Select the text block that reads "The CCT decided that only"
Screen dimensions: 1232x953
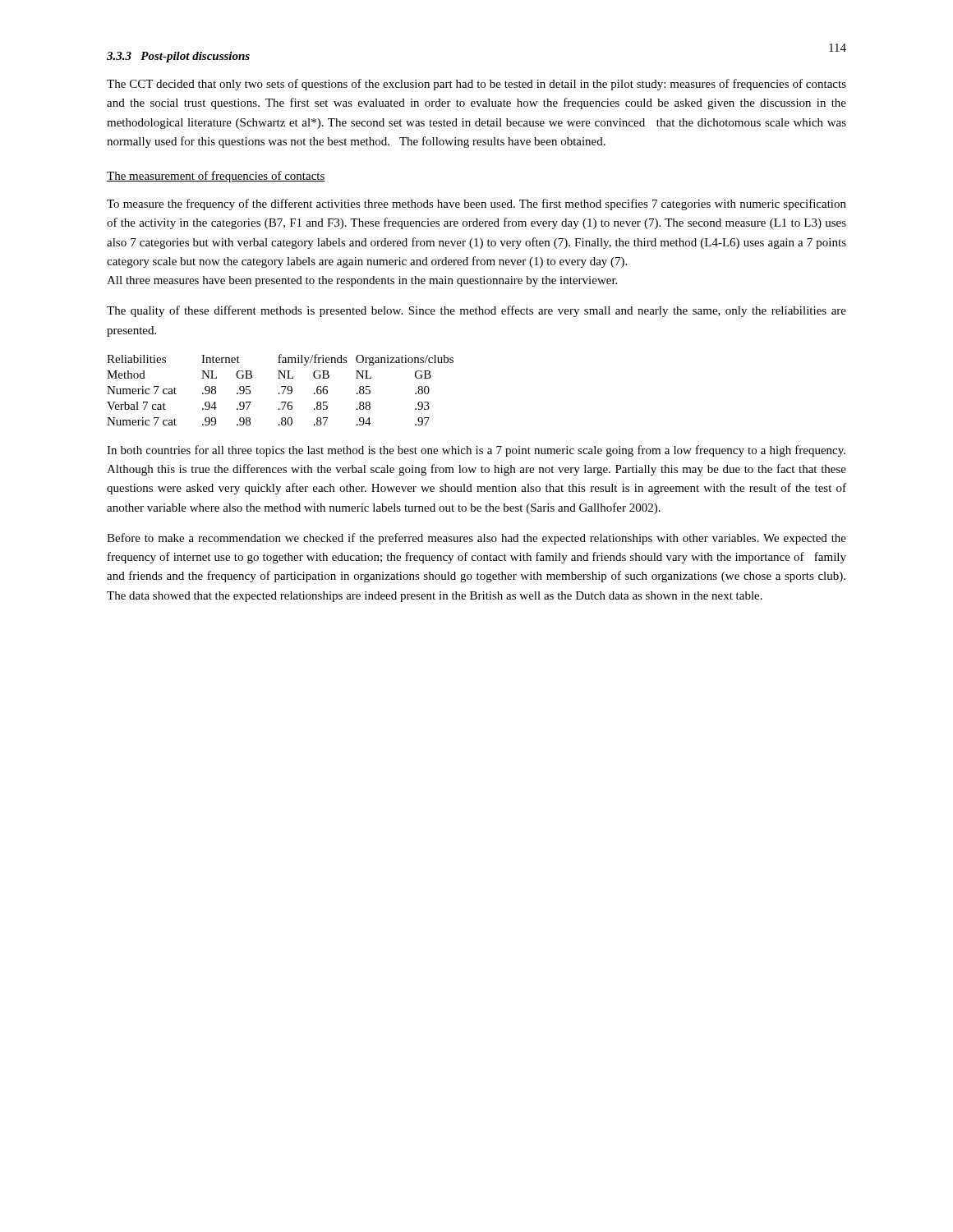[476, 112]
